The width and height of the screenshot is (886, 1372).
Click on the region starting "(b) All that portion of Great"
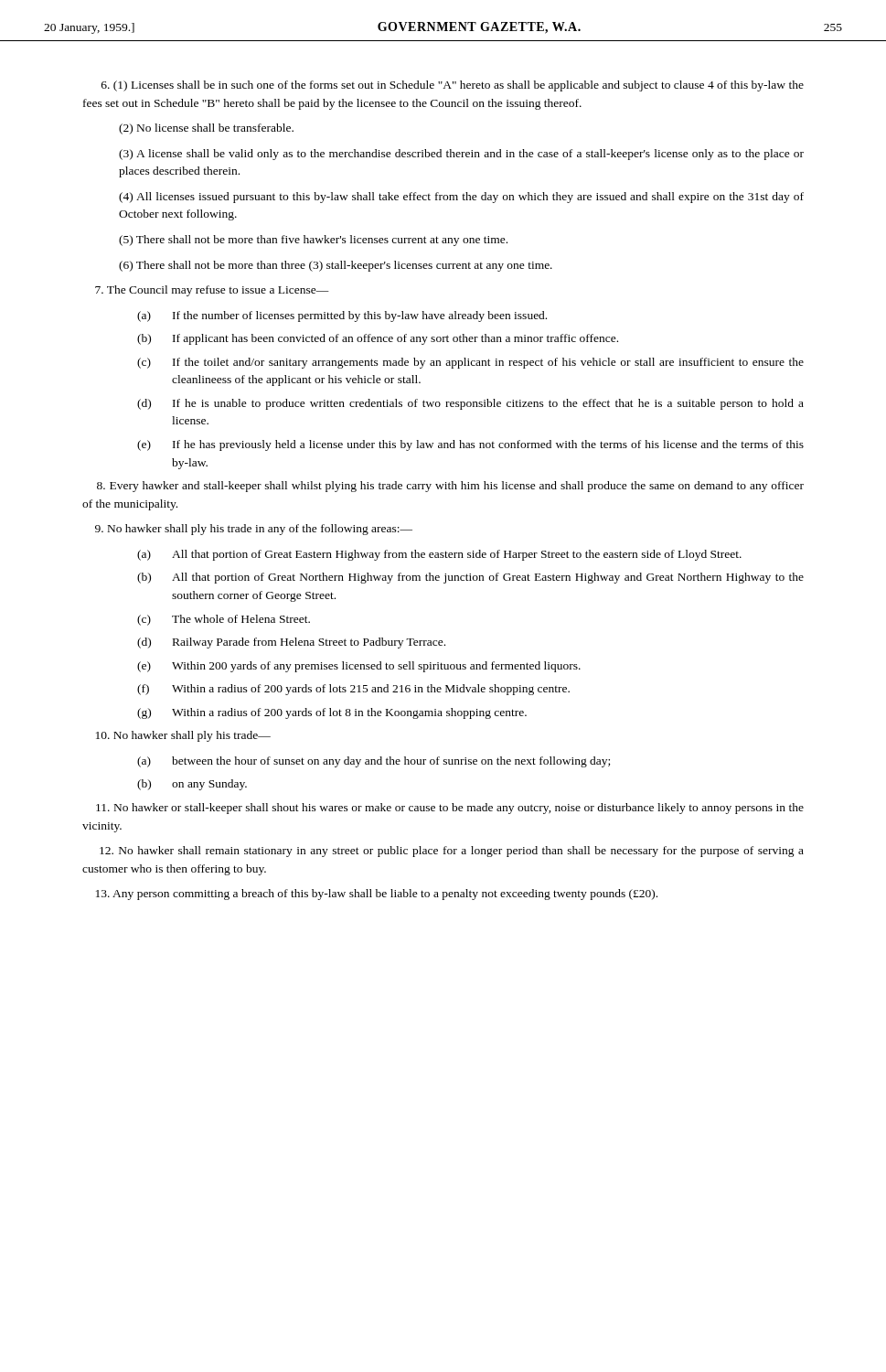pos(470,586)
